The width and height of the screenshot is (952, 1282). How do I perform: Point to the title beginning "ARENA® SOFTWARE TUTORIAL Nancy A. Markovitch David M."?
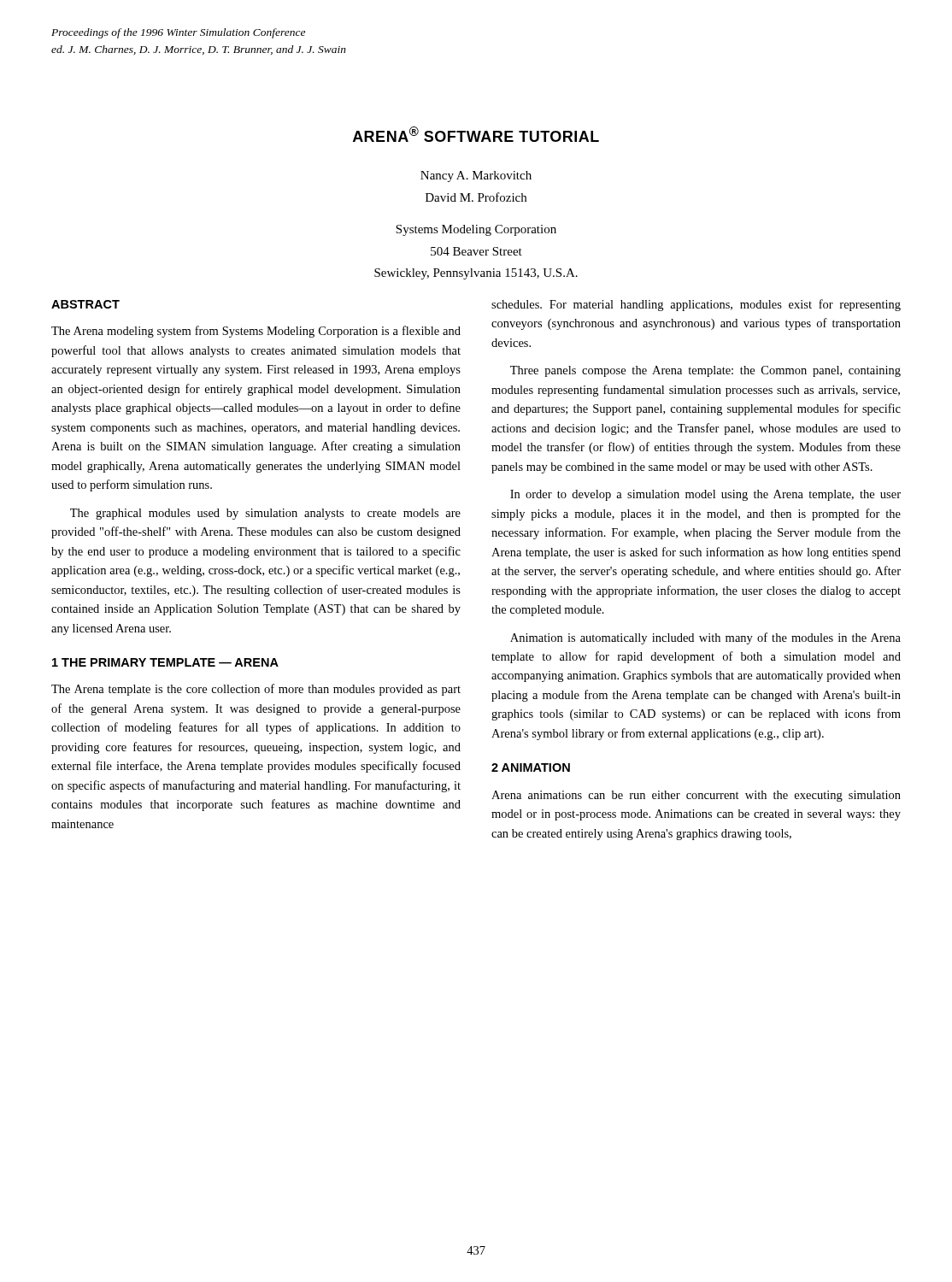coord(476,204)
